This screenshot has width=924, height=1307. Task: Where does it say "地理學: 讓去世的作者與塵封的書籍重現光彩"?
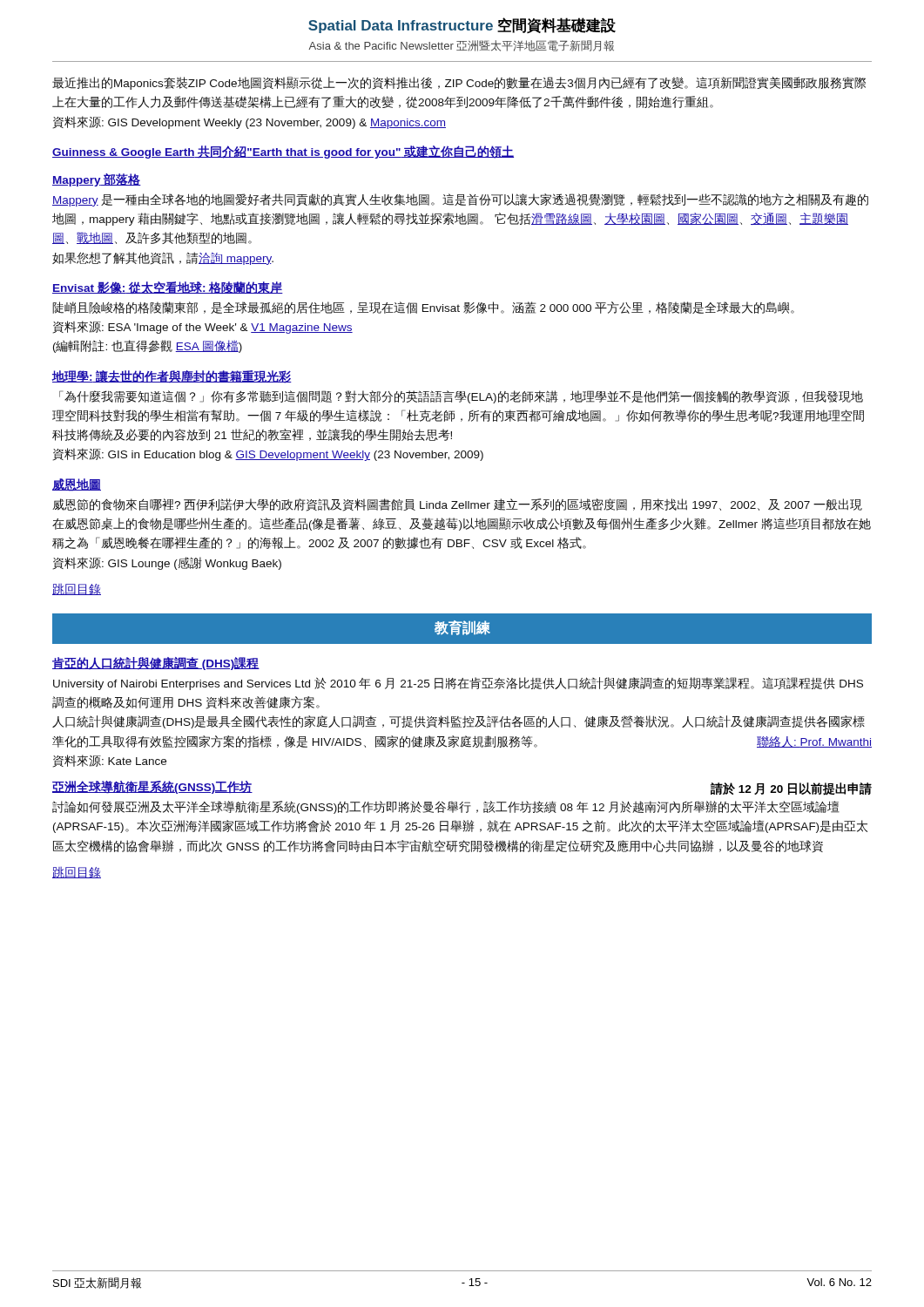click(172, 377)
